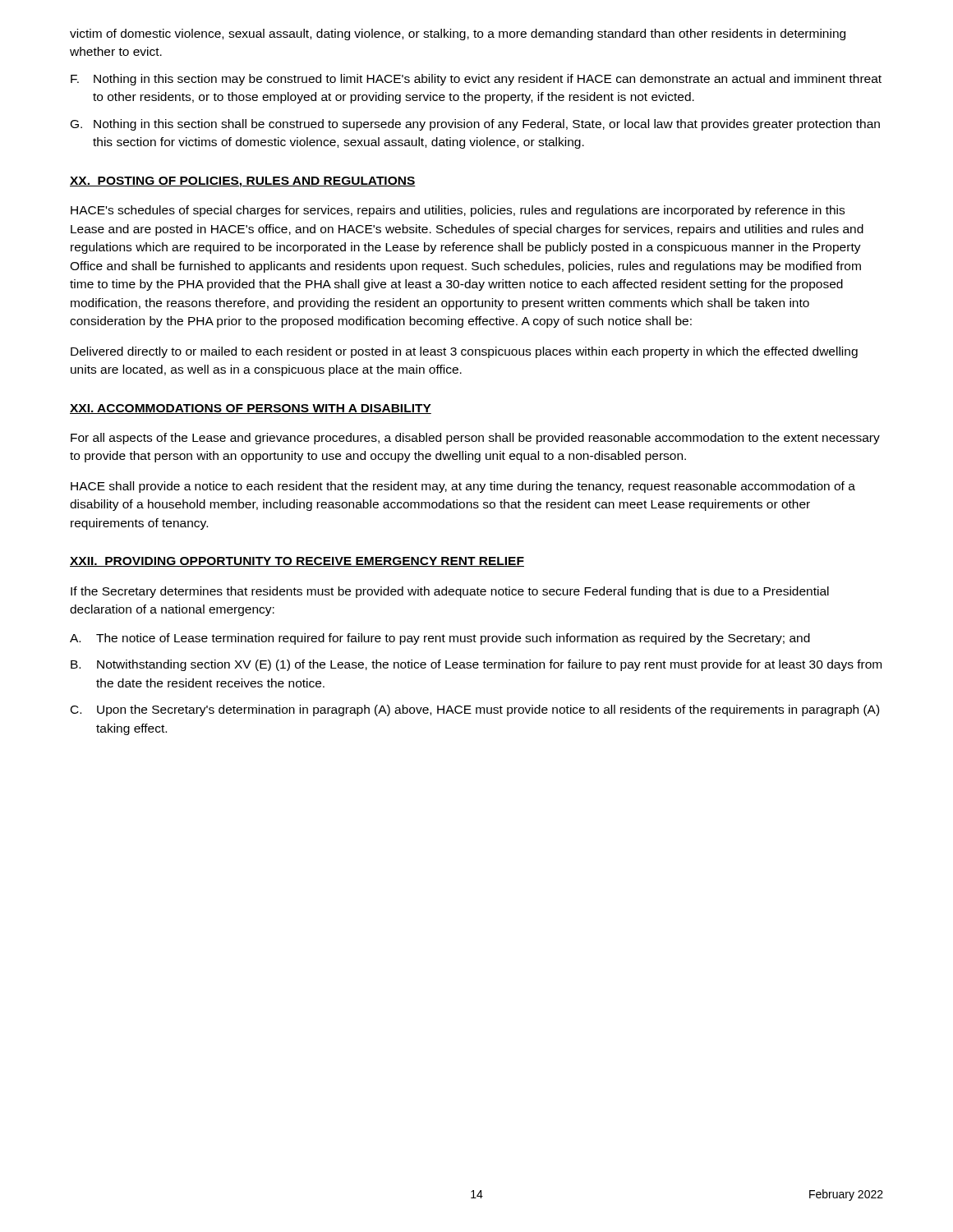Click on the list item that reads "A. The notice of Lease termination"
This screenshot has width=953, height=1232.
[476, 638]
